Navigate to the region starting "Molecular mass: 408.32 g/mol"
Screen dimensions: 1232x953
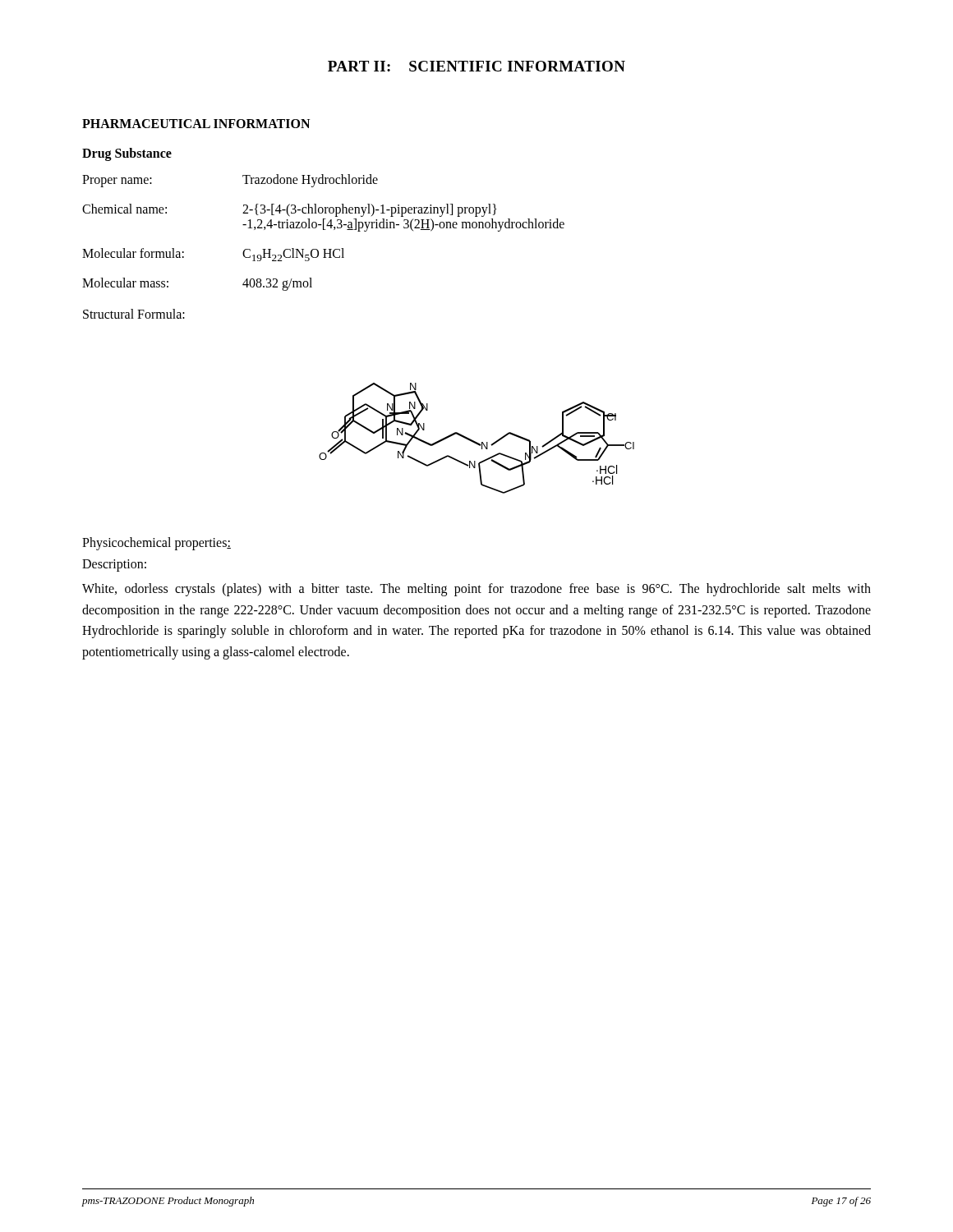(129, 284)
